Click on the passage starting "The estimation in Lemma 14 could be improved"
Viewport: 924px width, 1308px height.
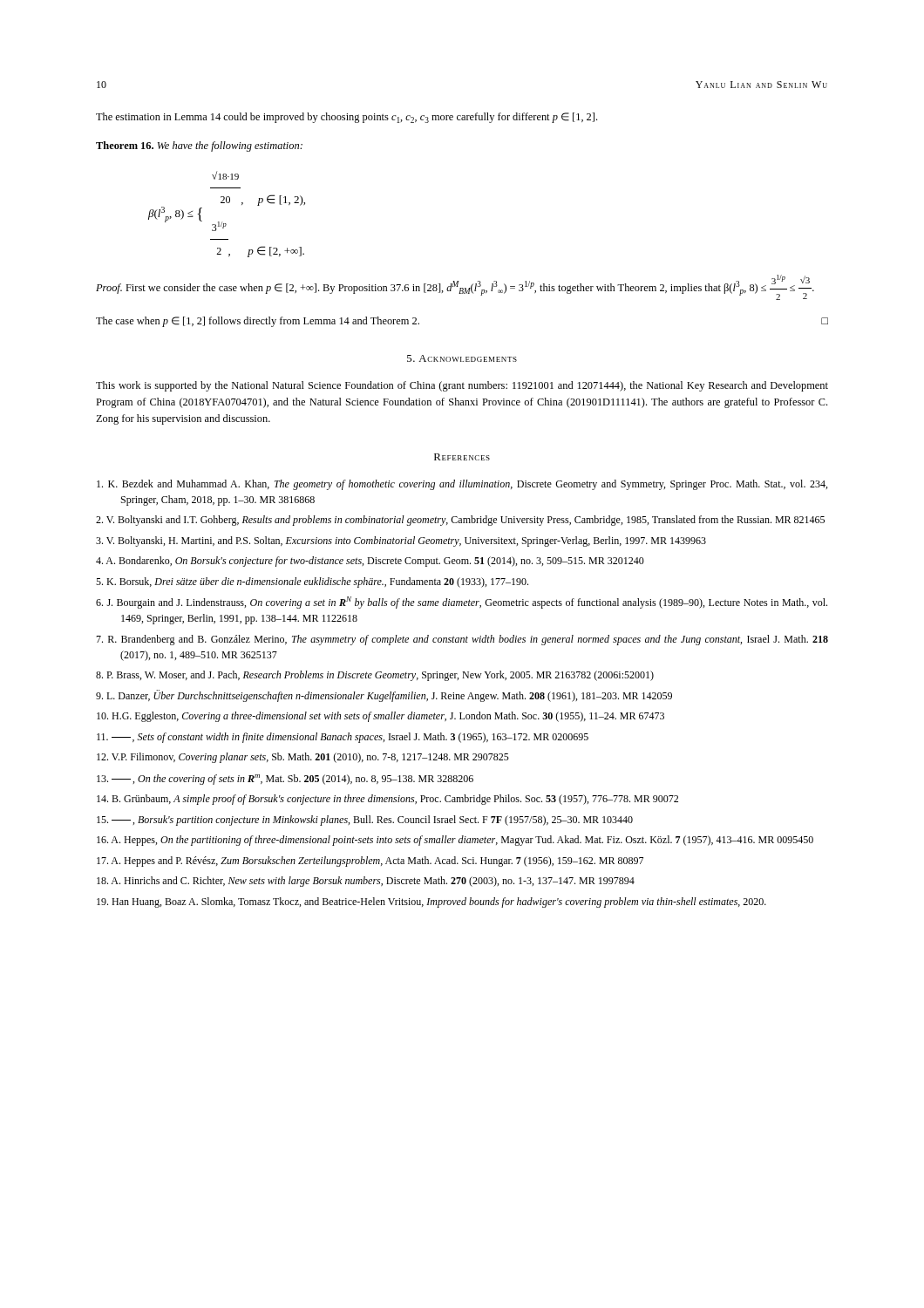pos(462,118)
